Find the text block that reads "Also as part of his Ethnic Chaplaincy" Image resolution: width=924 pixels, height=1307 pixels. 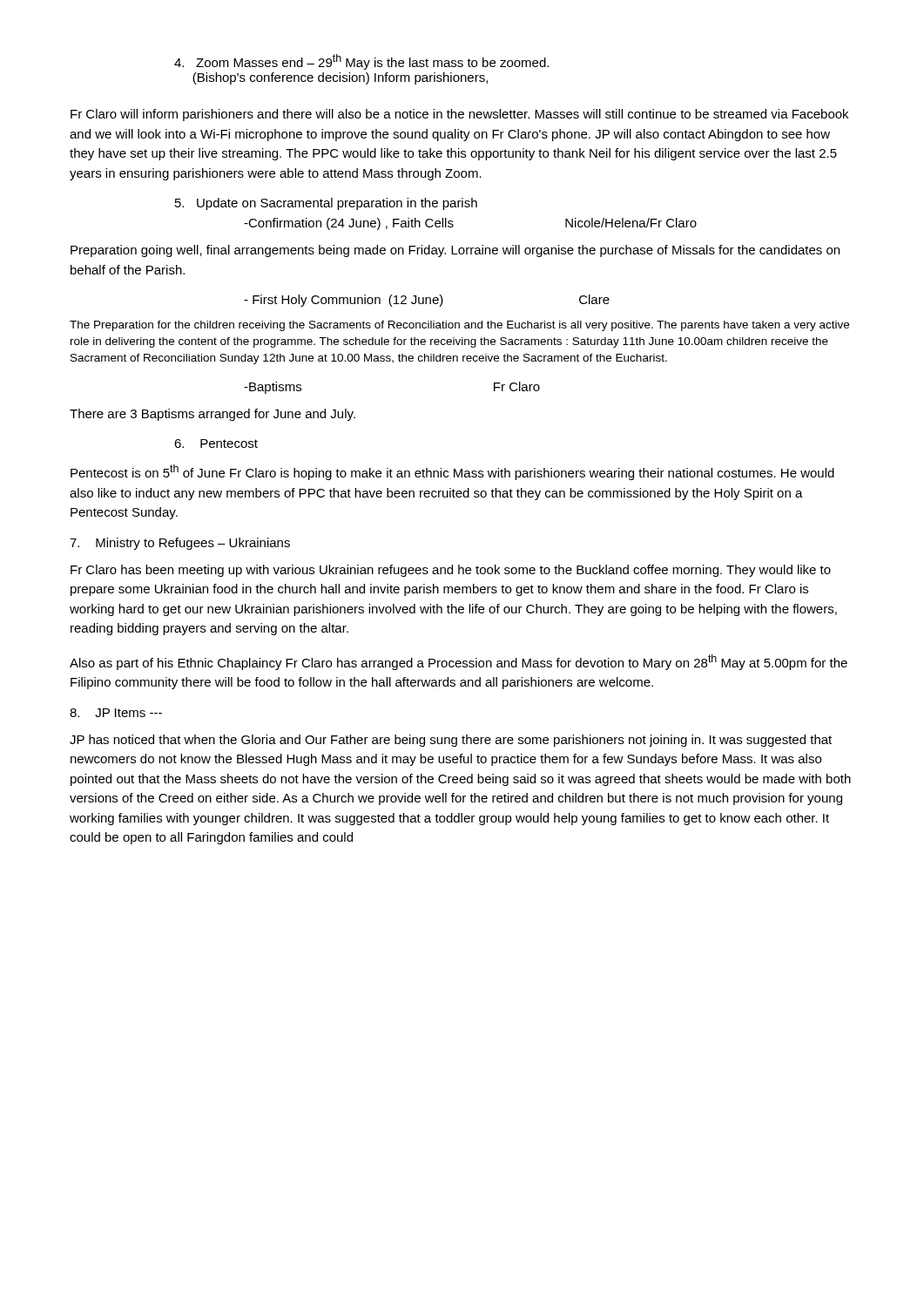pos(459,671)
